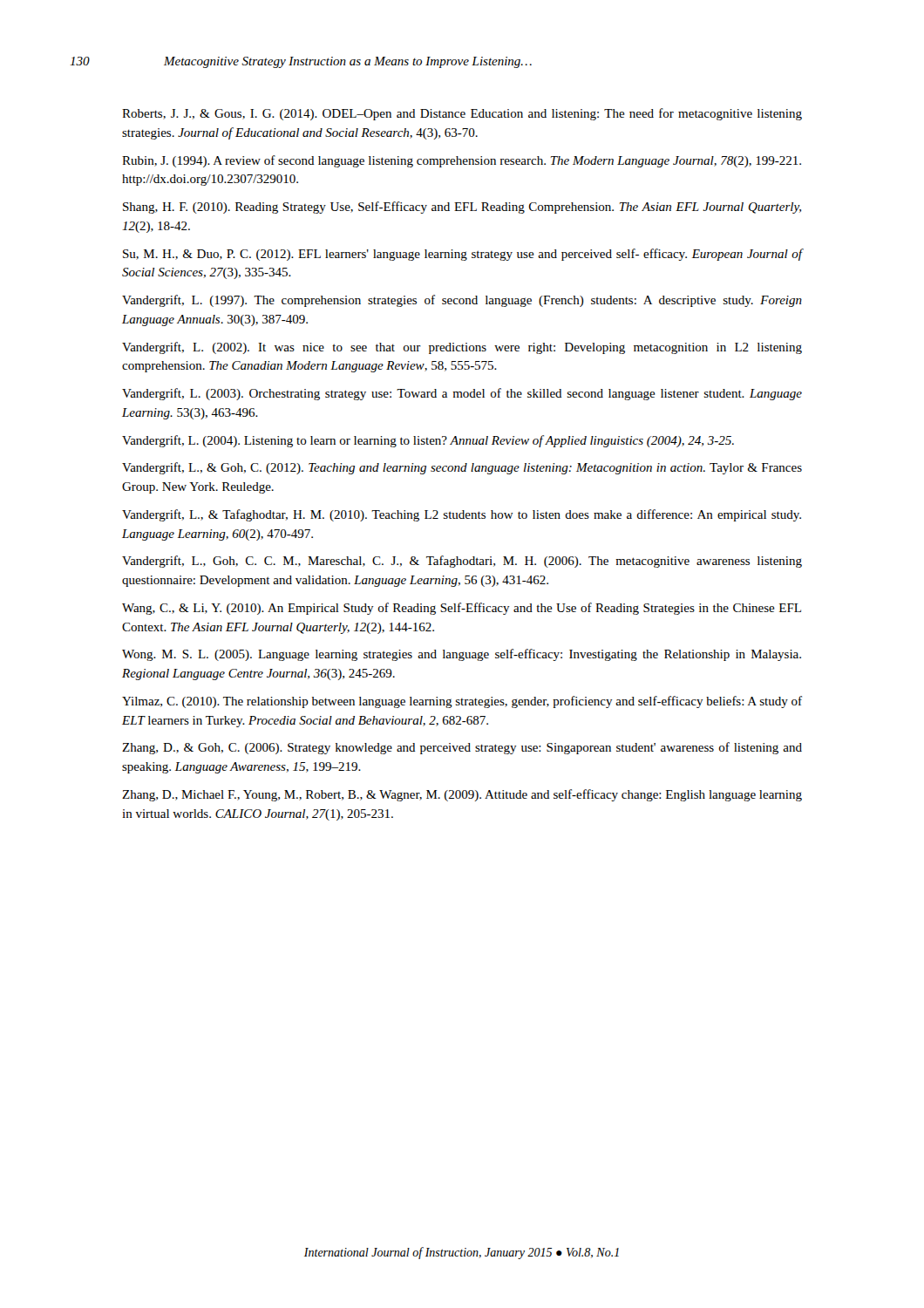The image size is (924, 1308).
Task: Click on the passage starting "Roberts, J. J., & Gous, I. G."
Action: (462, 123)
